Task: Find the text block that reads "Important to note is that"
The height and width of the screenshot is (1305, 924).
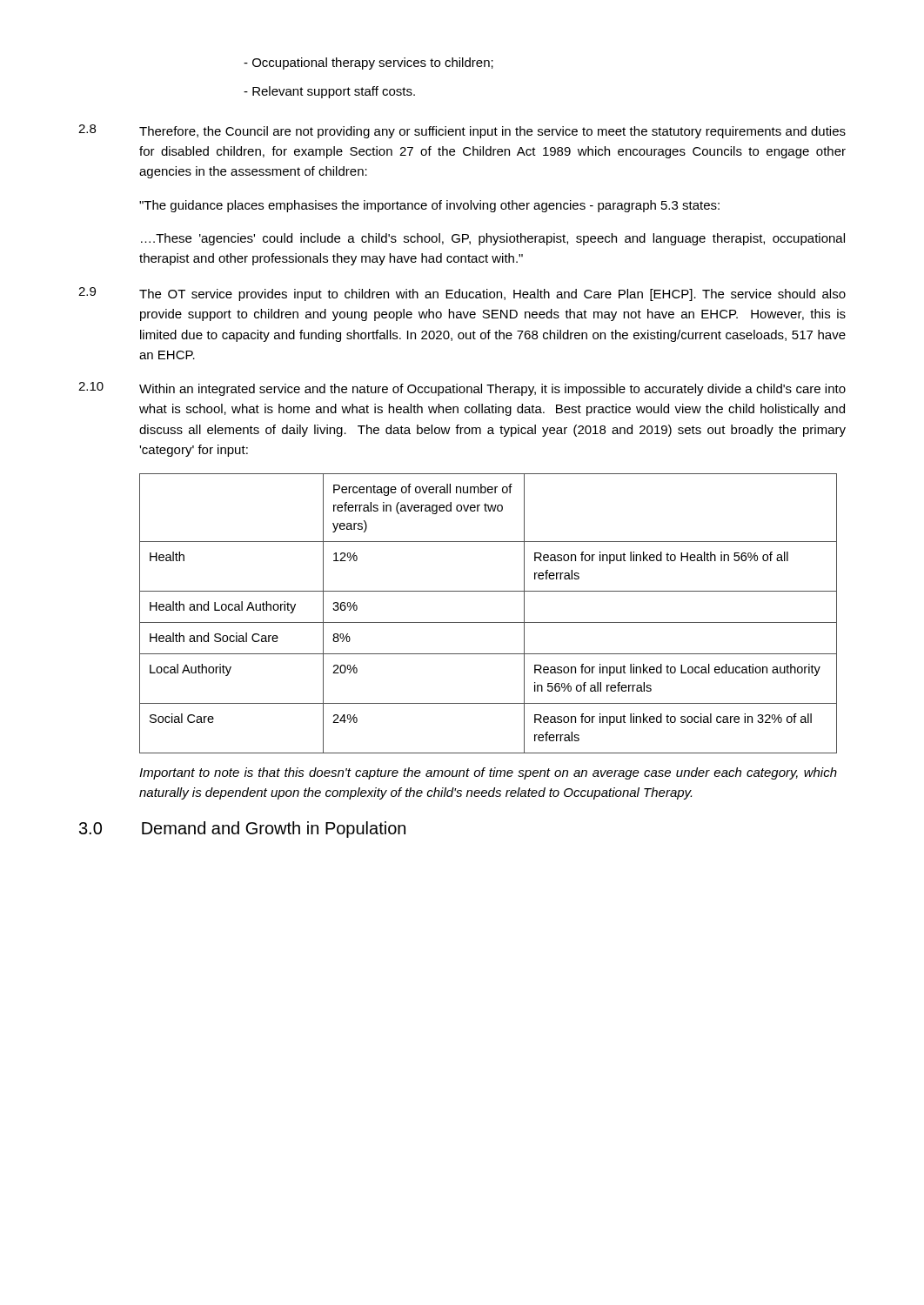Action: pyautogui.click(x=488, y=782)
